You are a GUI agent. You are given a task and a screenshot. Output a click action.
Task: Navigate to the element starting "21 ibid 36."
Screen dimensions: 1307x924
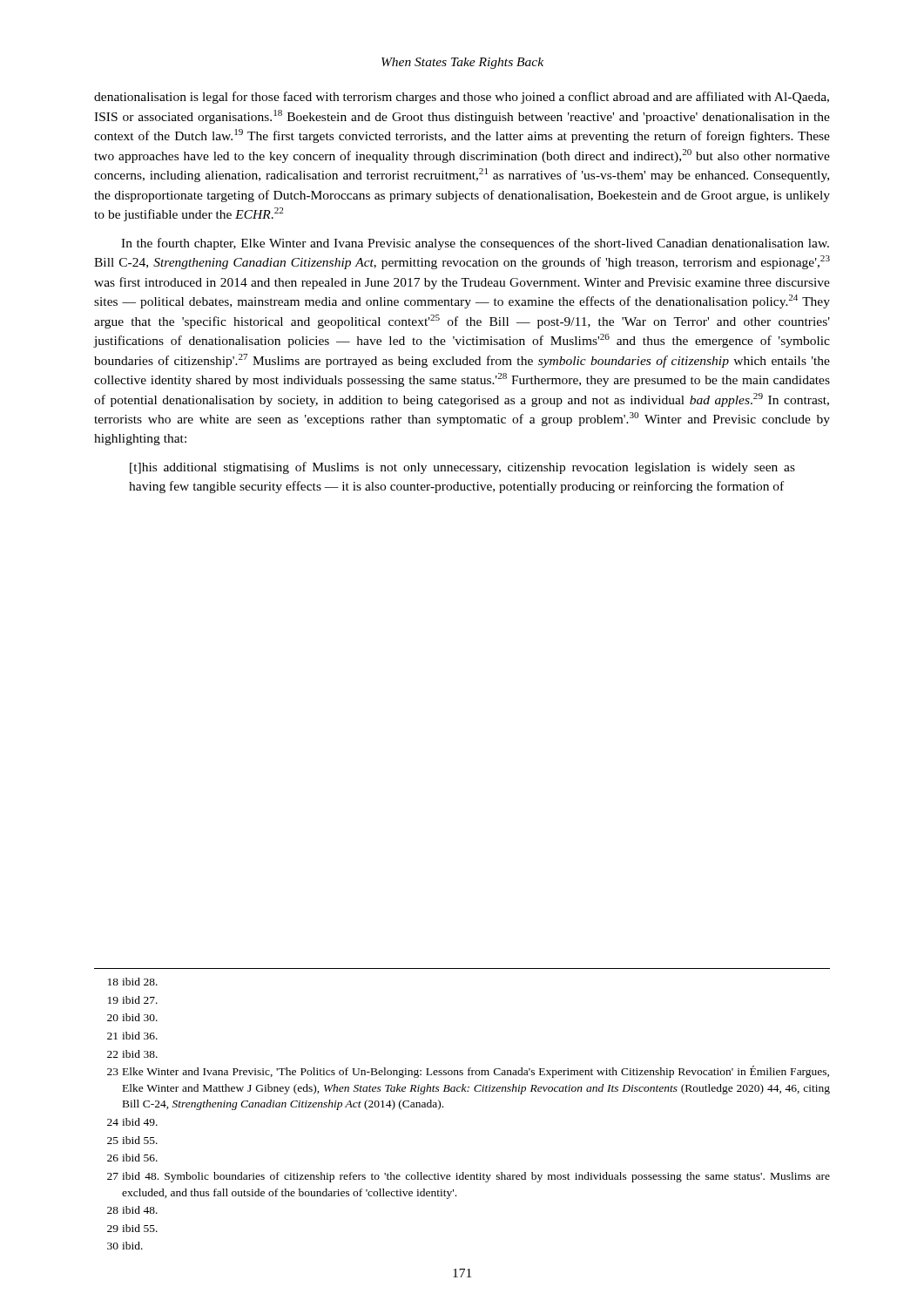tap(132, 1036)
